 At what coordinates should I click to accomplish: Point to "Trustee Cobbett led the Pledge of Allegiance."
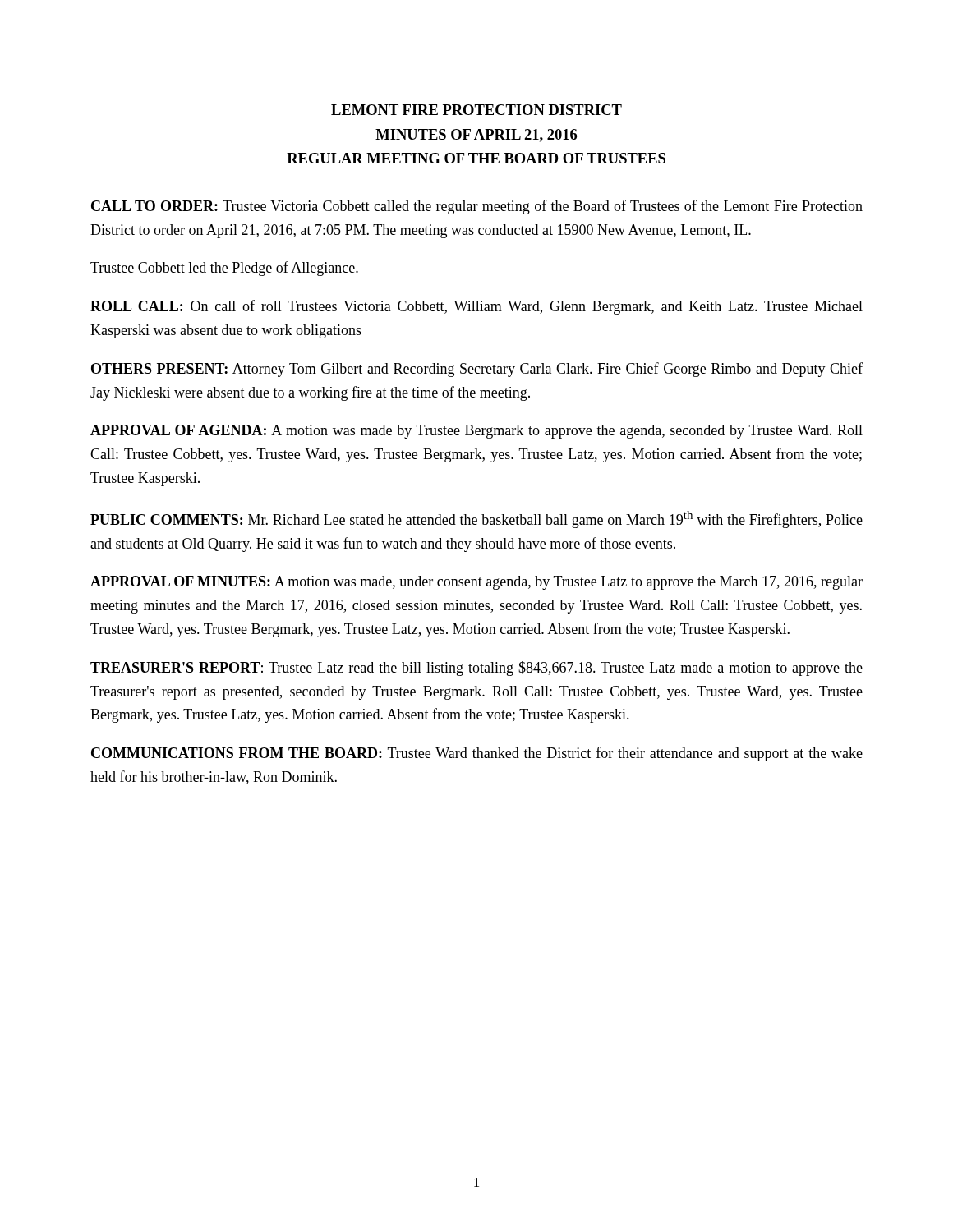[x=225, y=268]
